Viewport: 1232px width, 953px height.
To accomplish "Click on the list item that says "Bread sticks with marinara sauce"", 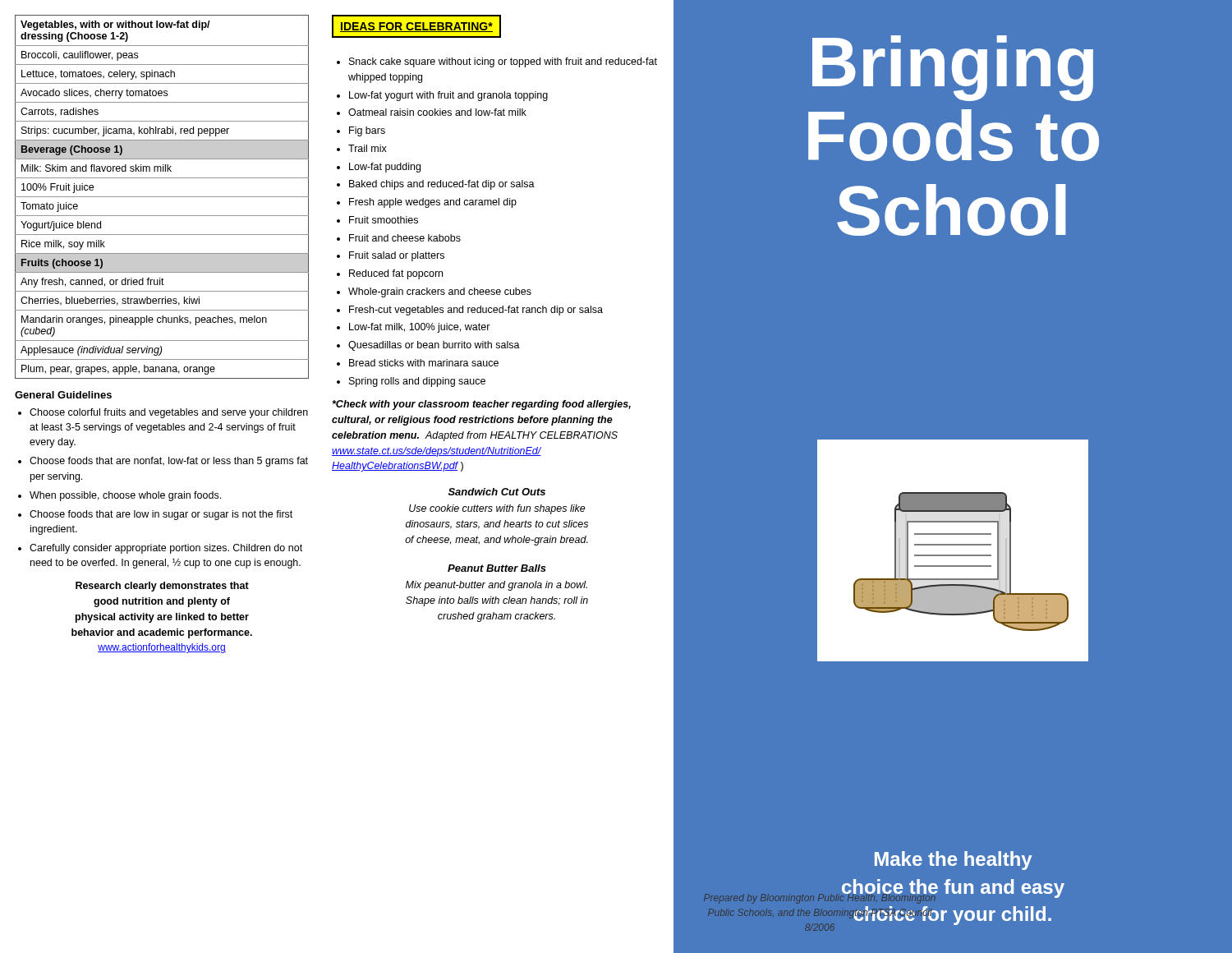I will [424, 363].
